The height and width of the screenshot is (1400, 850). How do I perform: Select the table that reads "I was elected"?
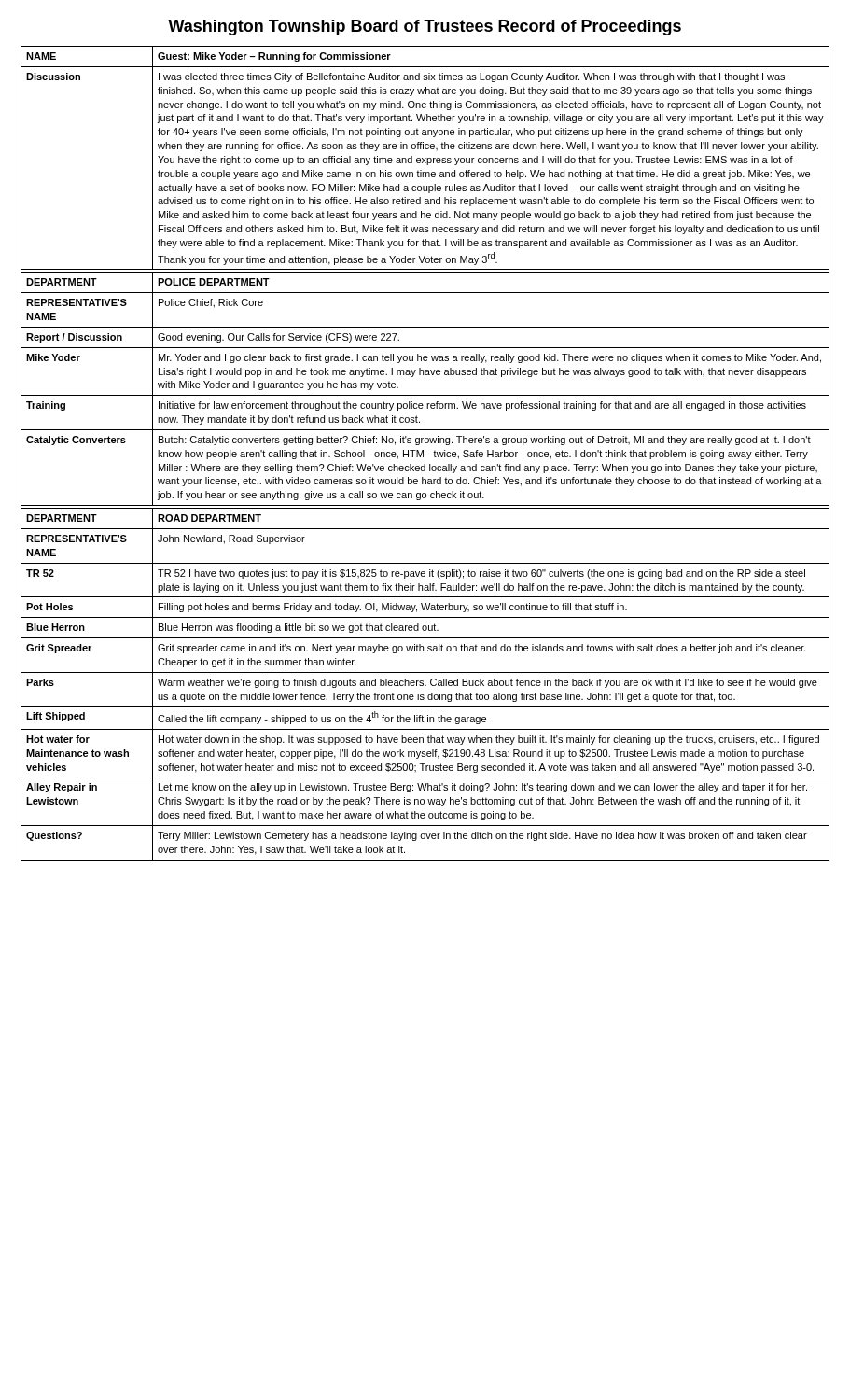click(x=425, y=158)
